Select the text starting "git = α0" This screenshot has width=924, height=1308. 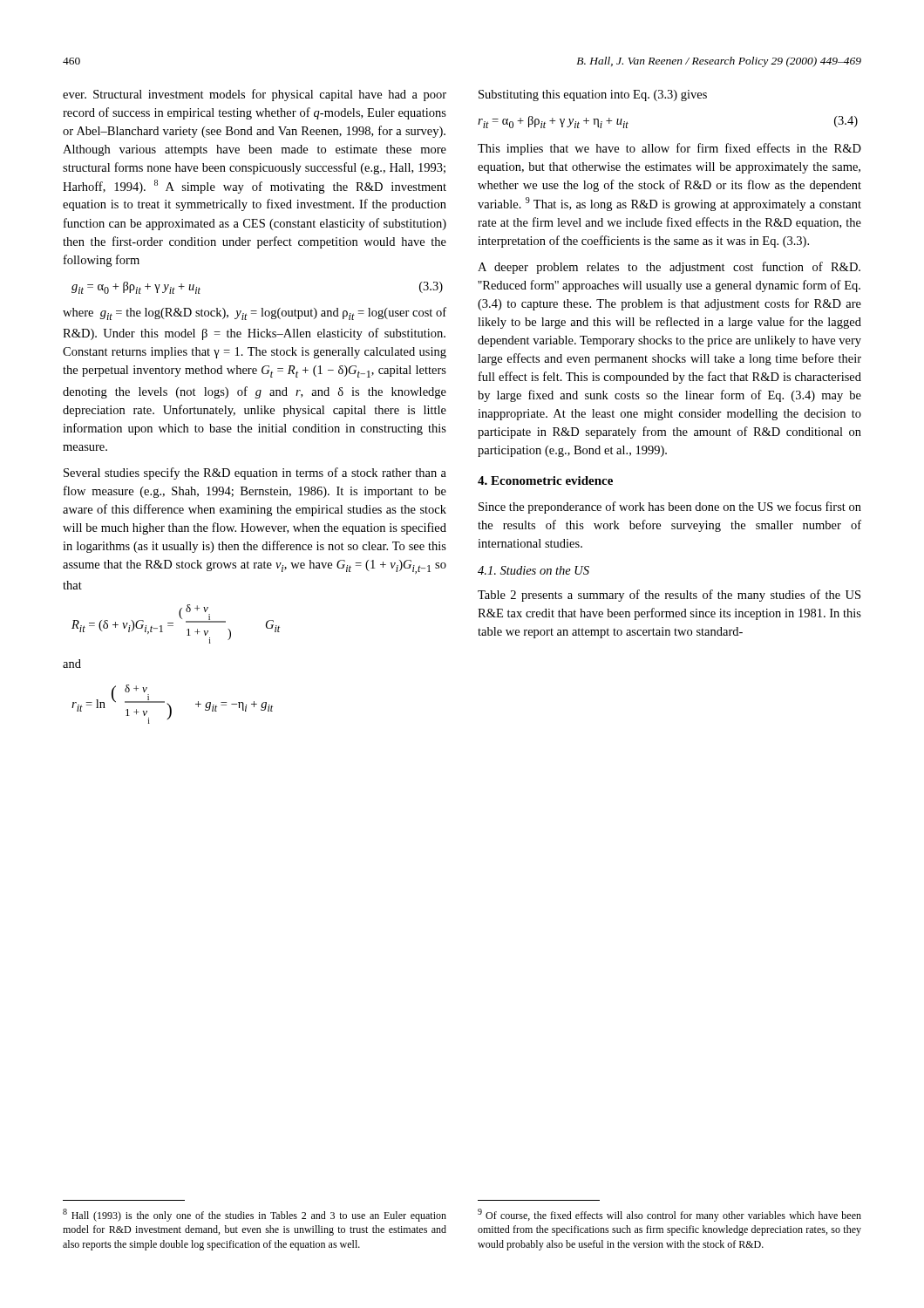coord(140,287)
